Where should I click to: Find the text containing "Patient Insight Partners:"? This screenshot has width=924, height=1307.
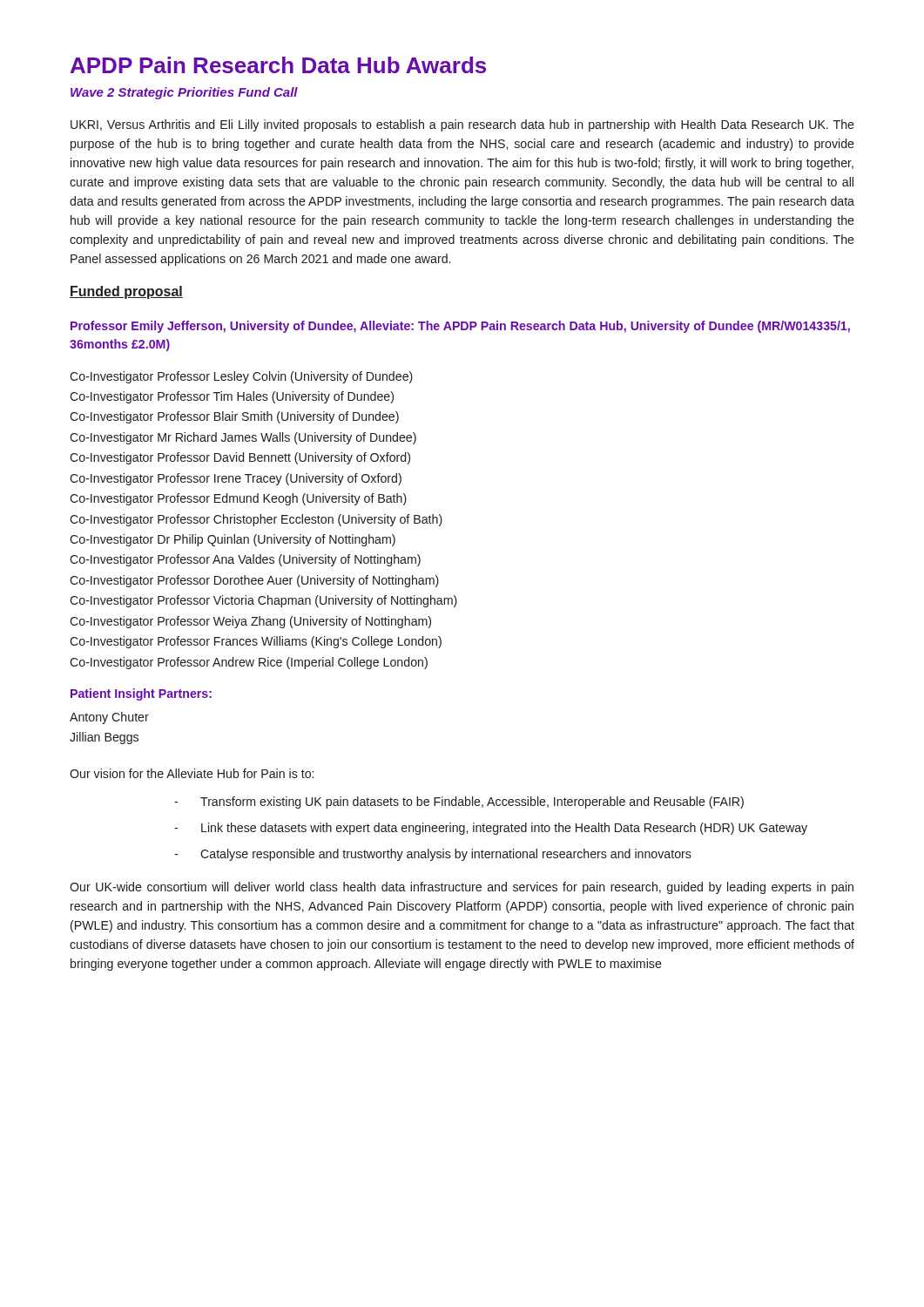click(141, 694)
